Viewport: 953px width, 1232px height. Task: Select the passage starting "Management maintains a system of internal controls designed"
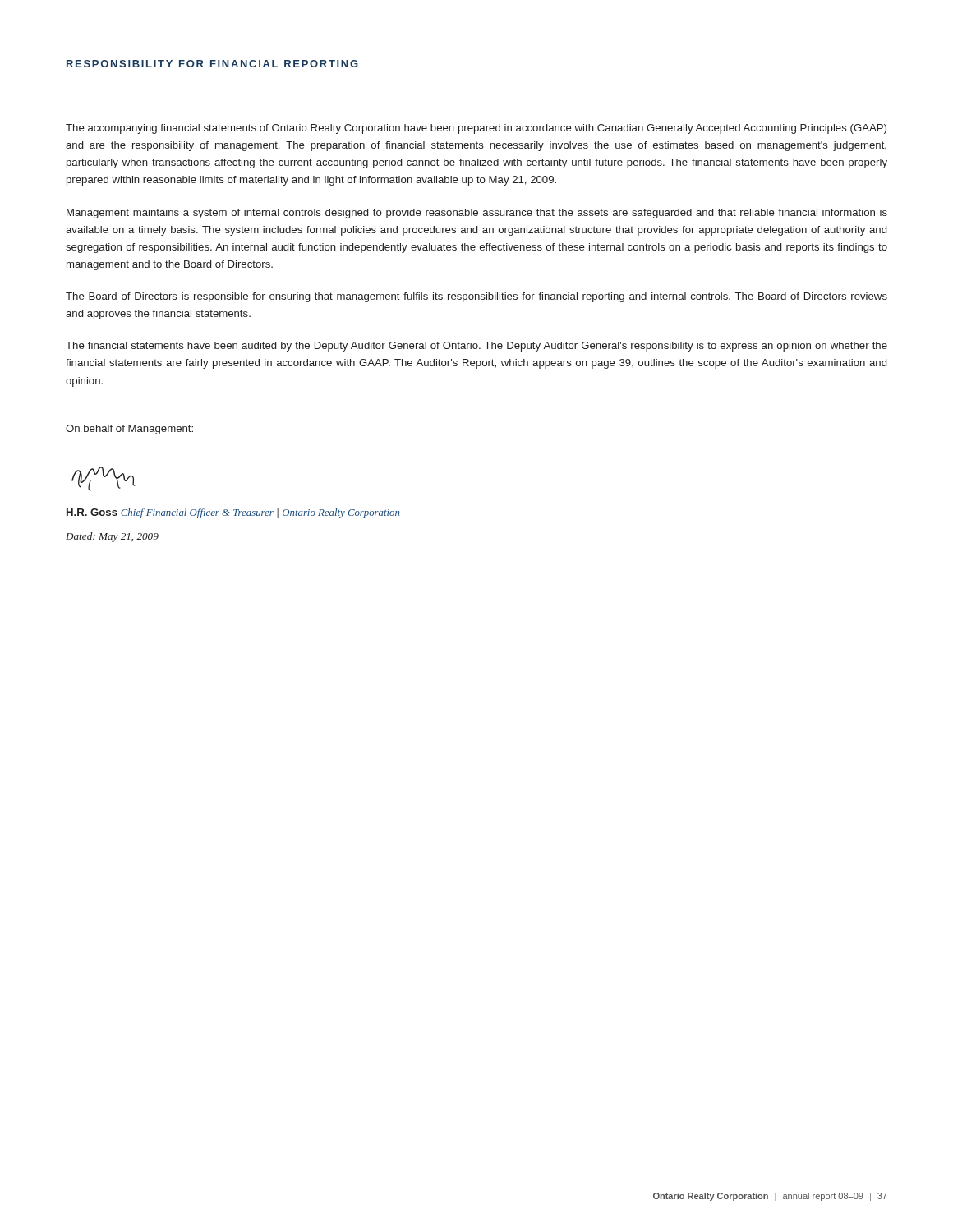476,238
